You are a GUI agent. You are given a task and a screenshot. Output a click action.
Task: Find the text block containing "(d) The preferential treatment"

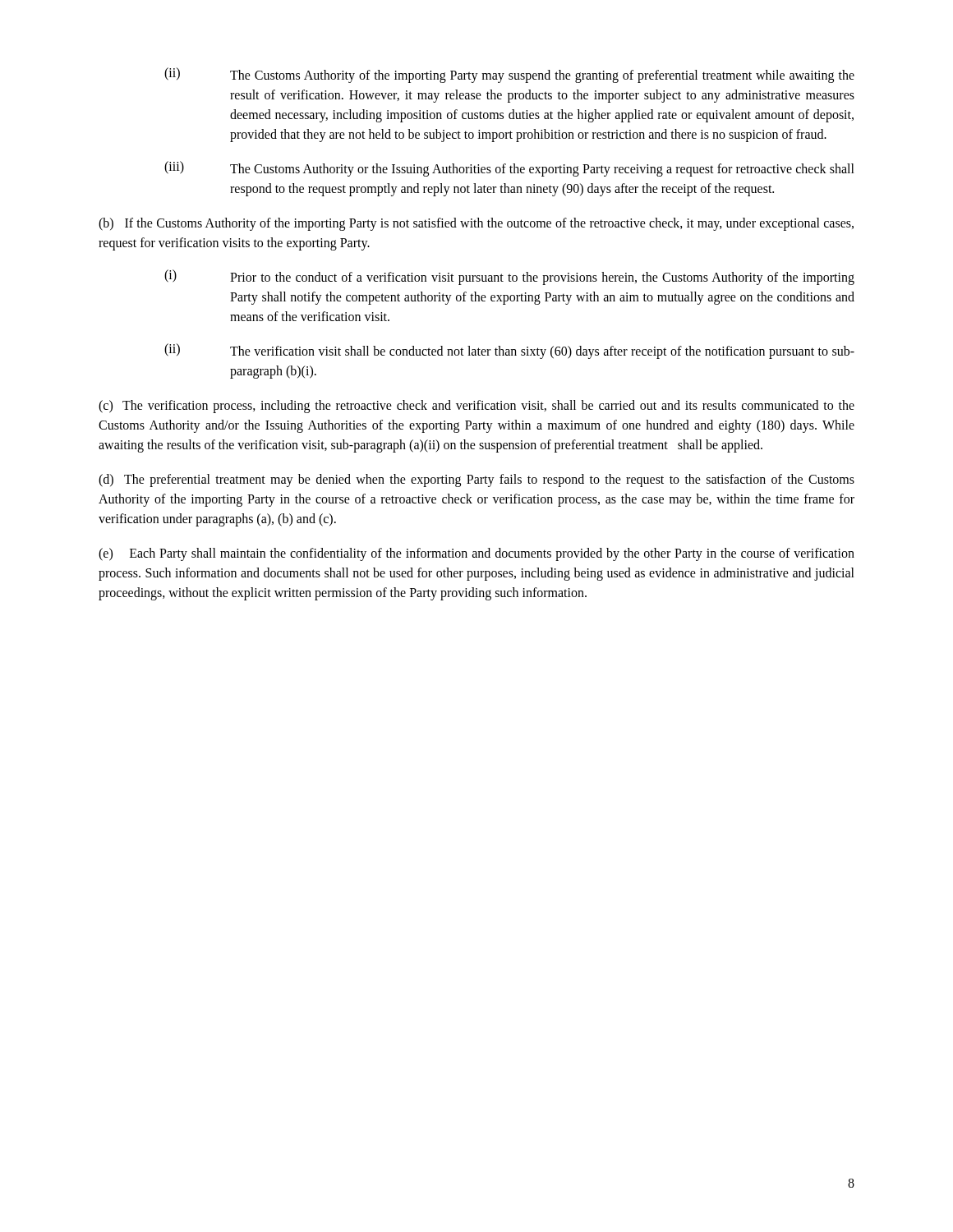pos(476,499)
